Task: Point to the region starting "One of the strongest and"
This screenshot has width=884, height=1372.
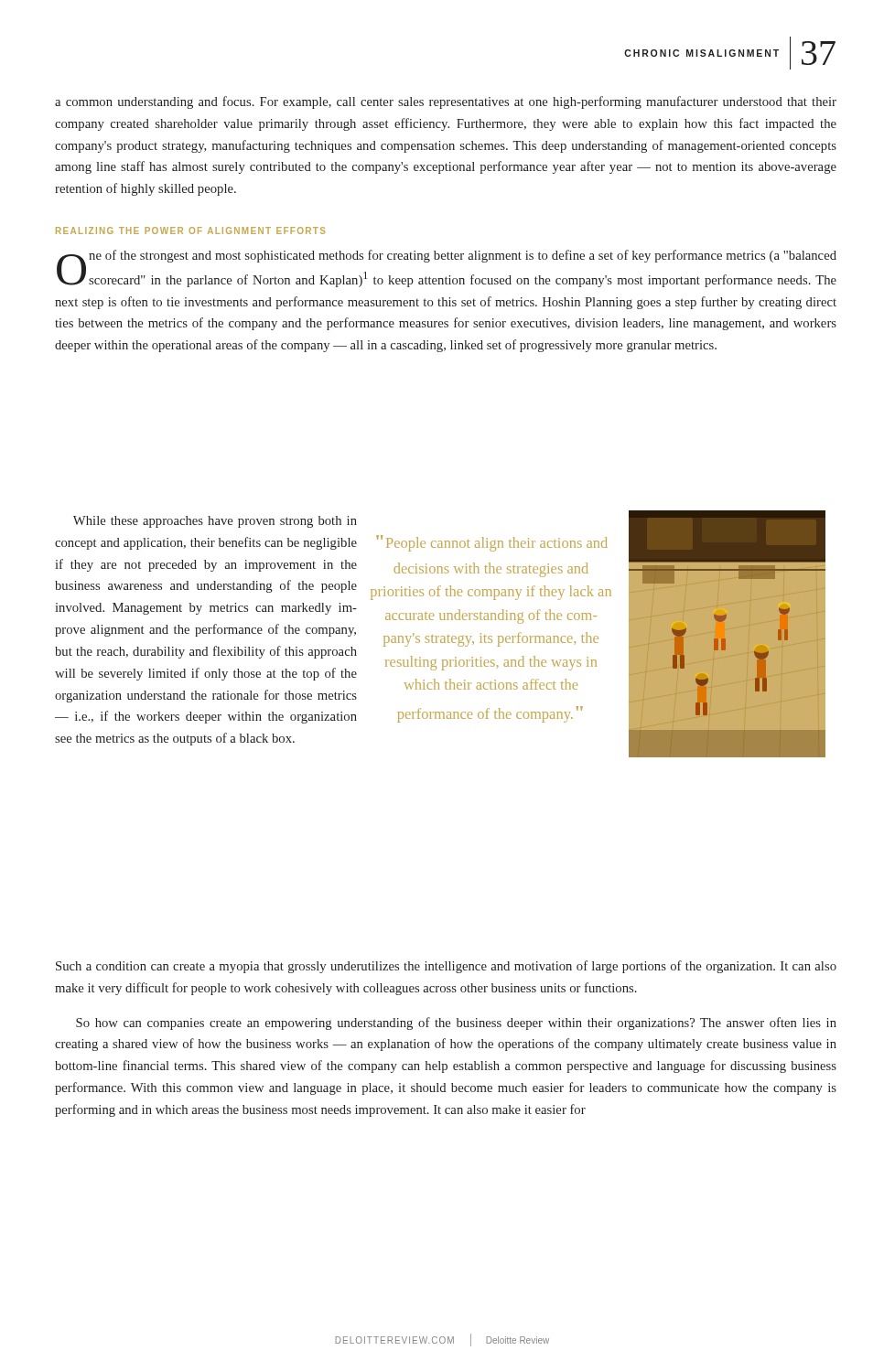Action: pyautogui.click(x=446, y=301)
